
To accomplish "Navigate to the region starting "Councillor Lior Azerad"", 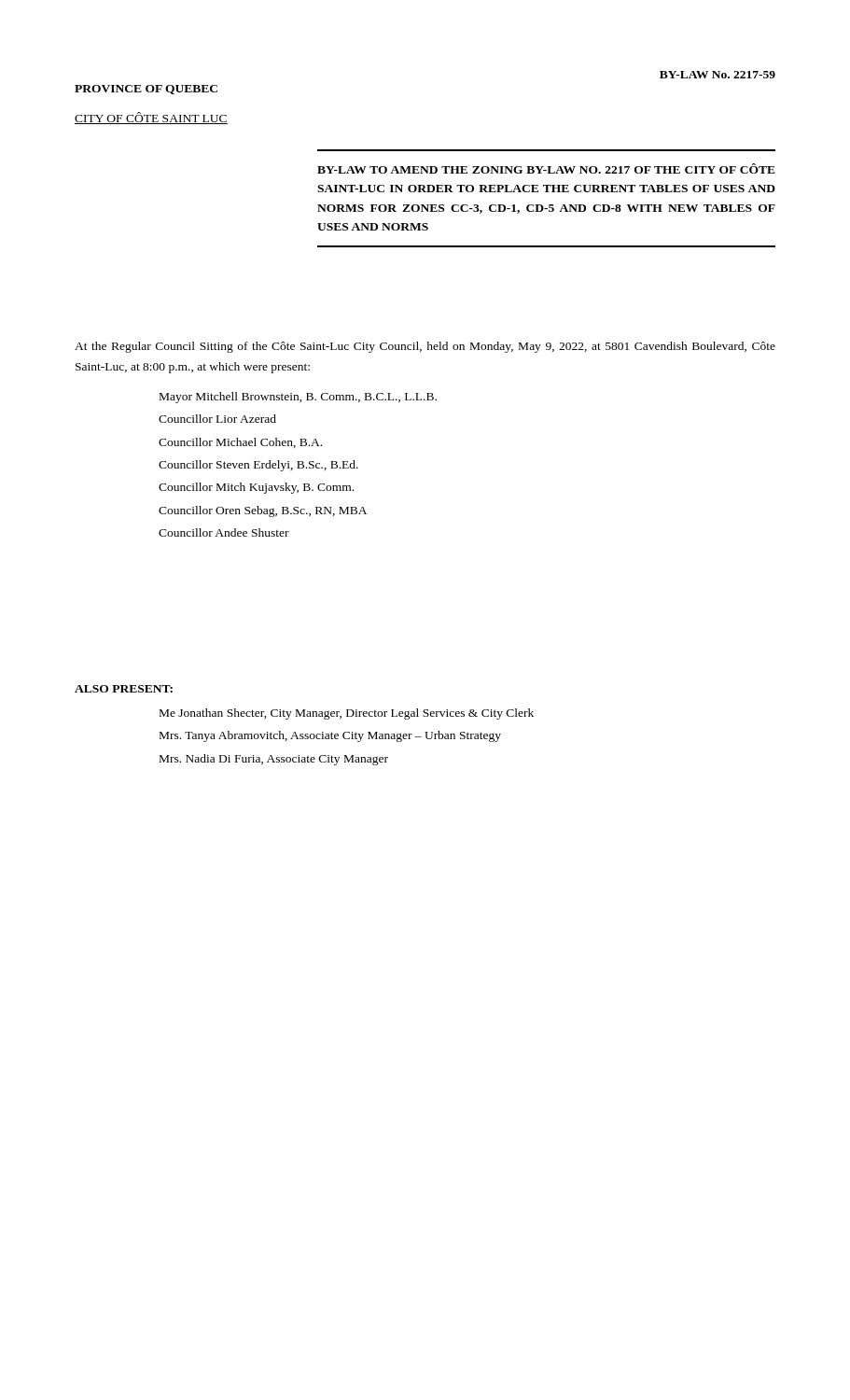I will (217, 419).
